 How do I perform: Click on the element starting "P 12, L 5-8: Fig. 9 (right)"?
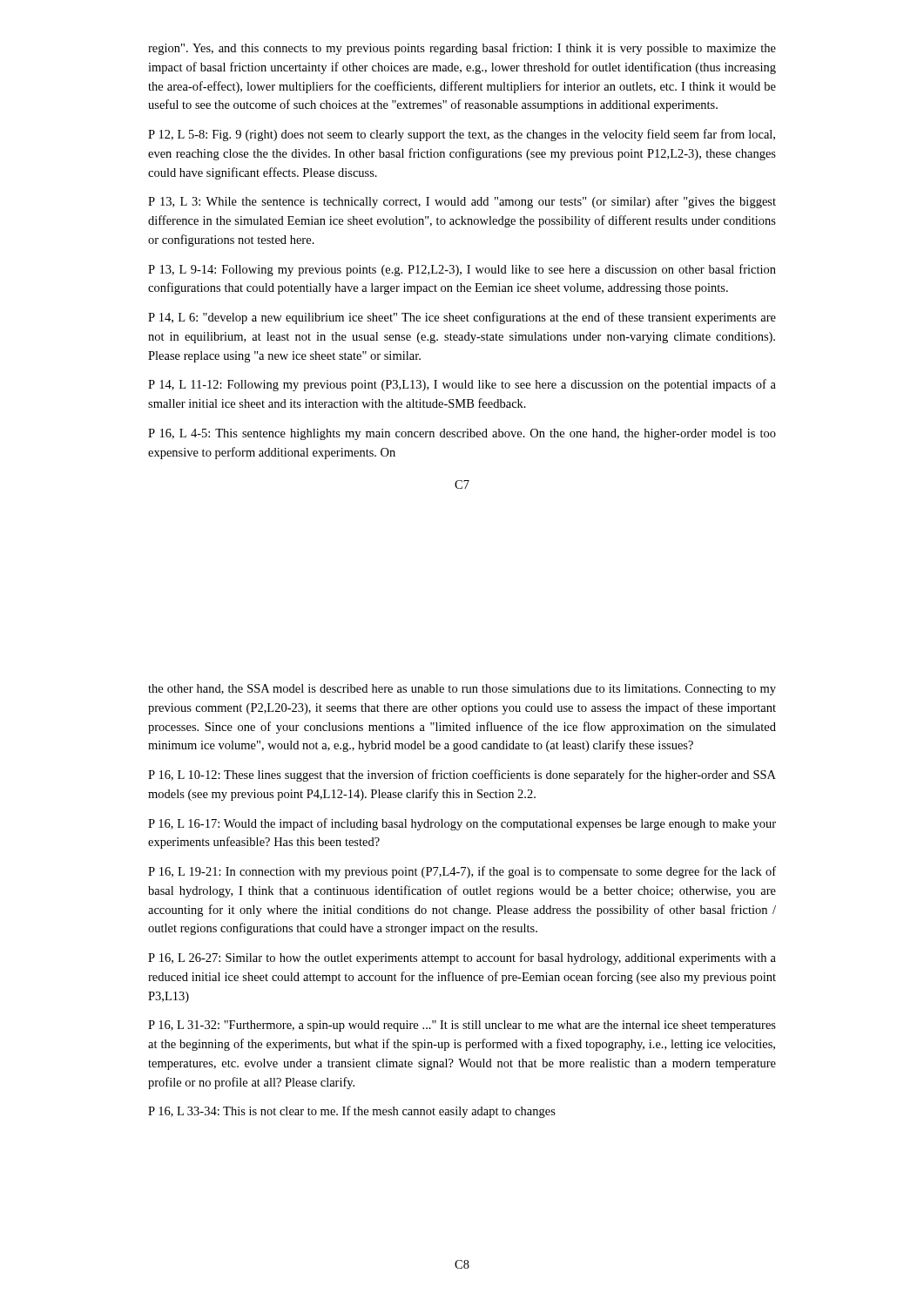tap(462, 153)
